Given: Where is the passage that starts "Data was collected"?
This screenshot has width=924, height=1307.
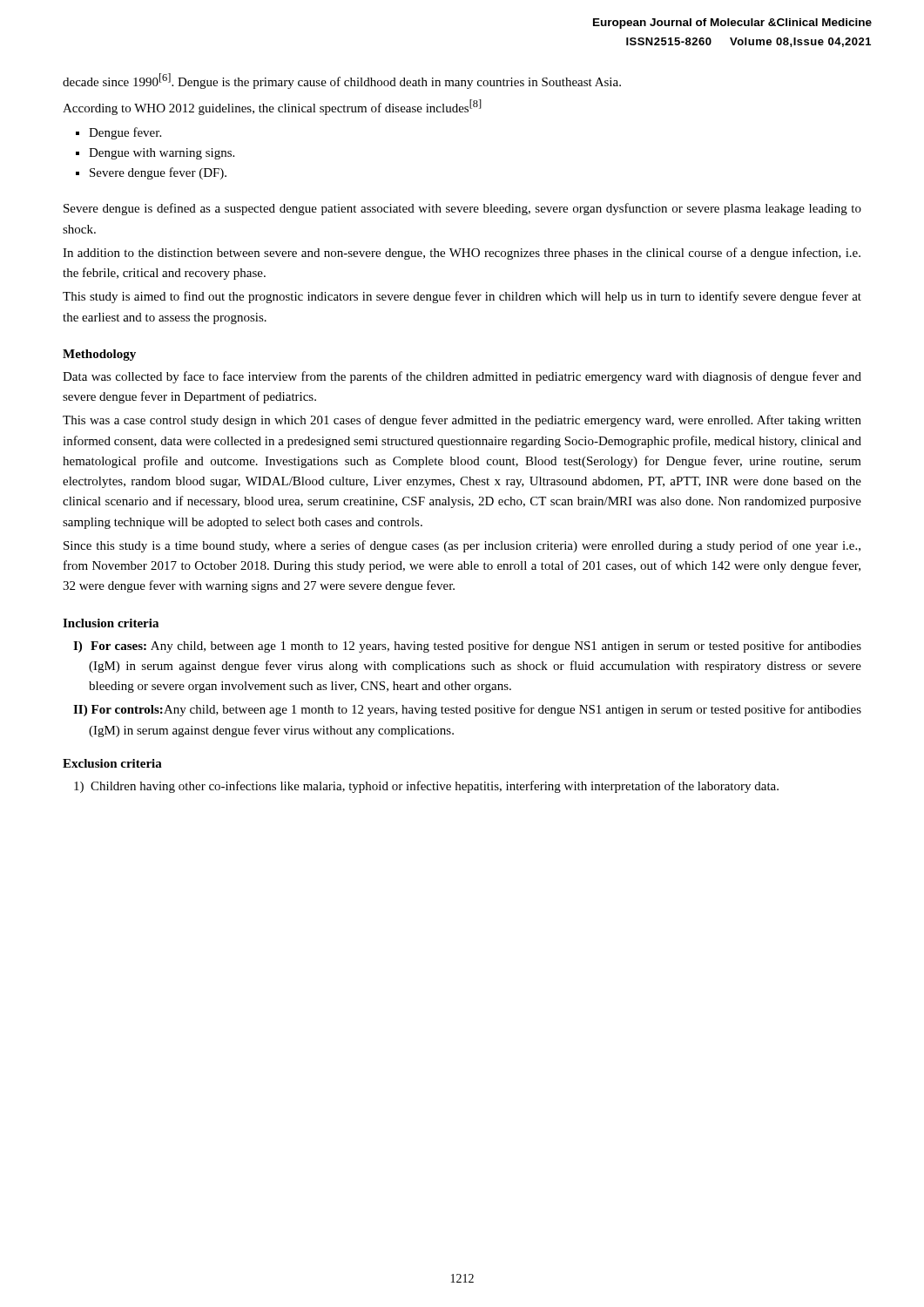Looking at the screenshot, I should 462,386.
